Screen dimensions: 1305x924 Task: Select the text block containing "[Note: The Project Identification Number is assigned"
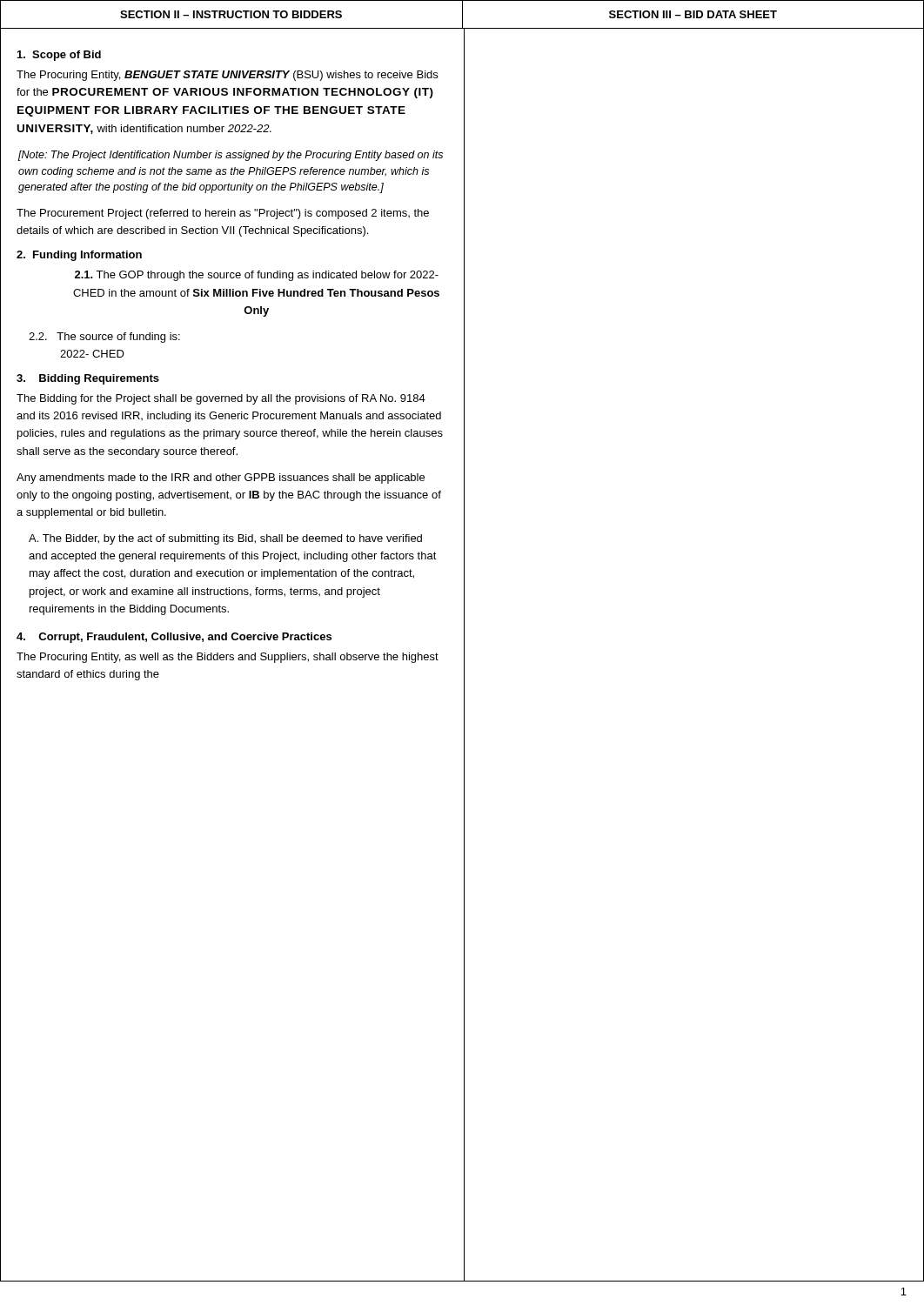point(231,171)
